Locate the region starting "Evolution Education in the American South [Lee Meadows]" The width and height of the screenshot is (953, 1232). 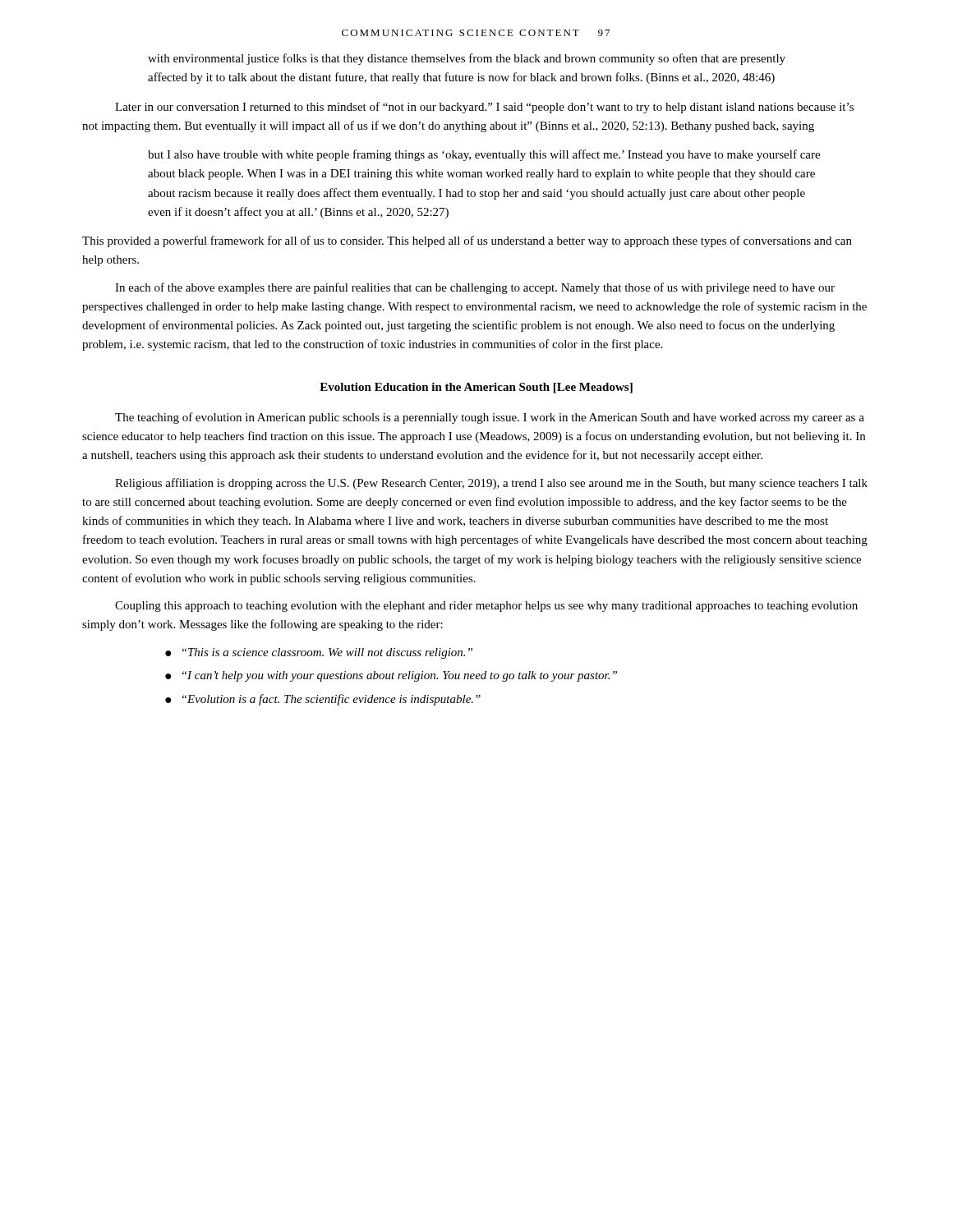click(x=476, y=386)
